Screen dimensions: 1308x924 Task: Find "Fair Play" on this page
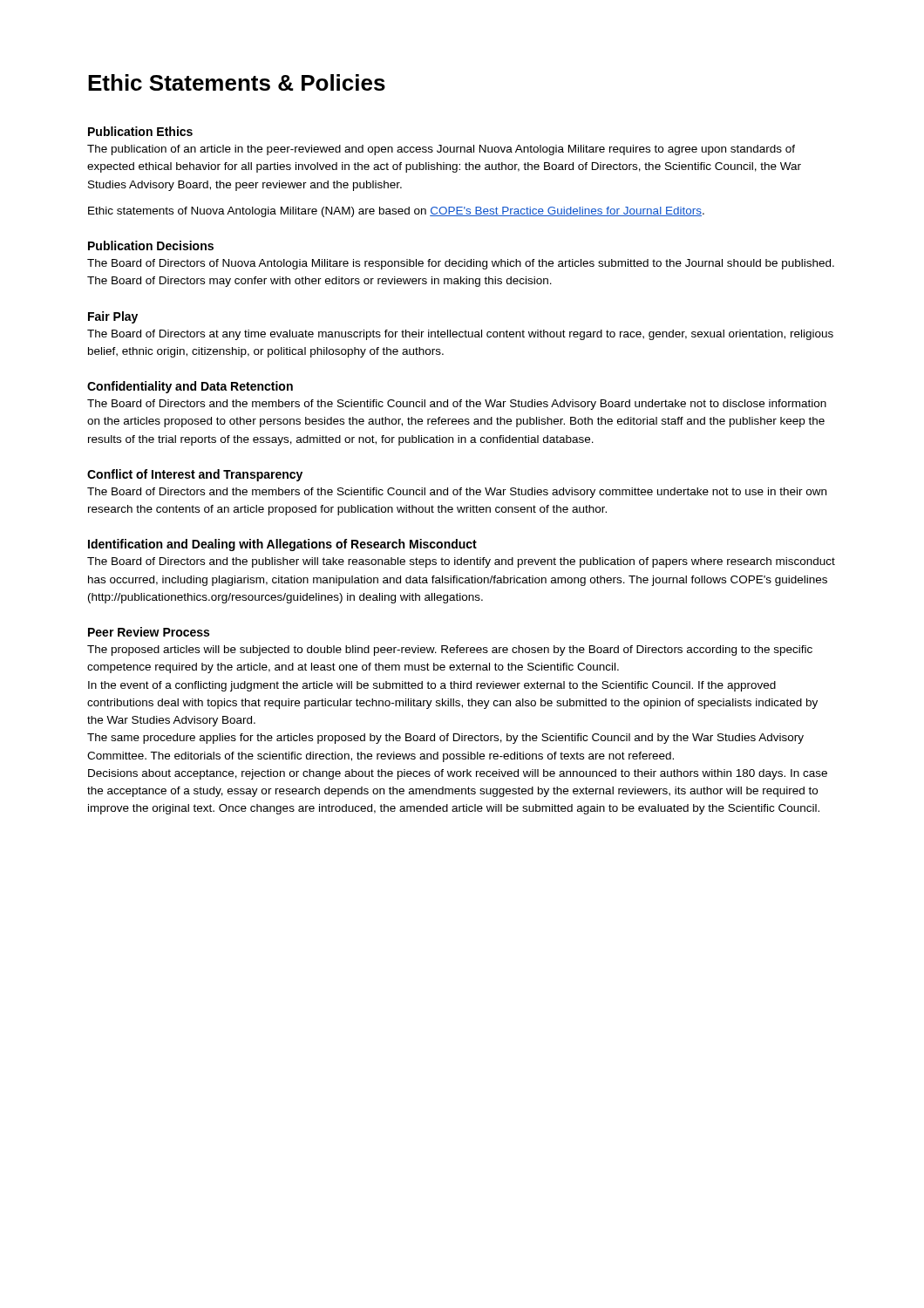pyautogui.click(x=113, y=317)
